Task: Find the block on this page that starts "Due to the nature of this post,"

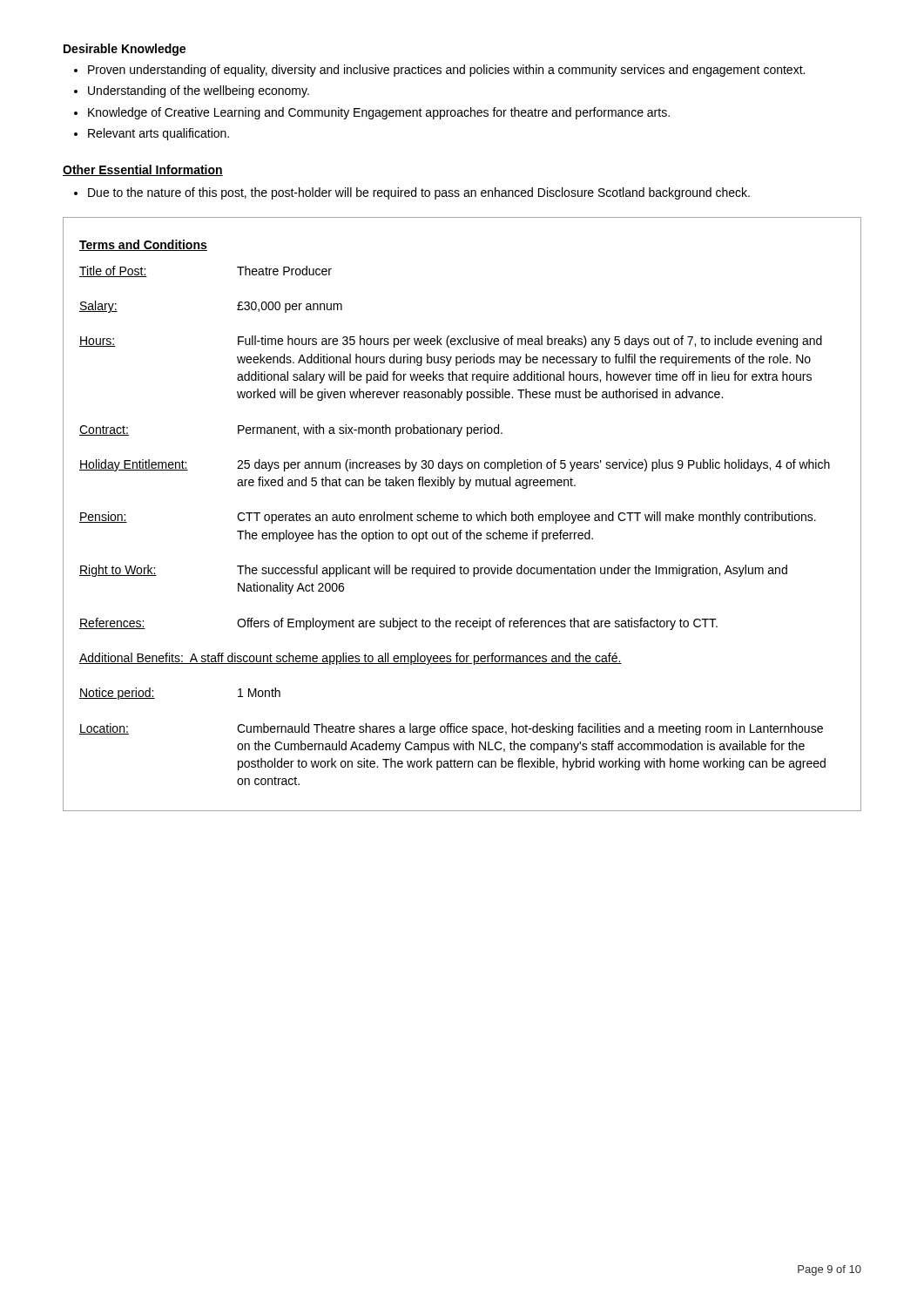Action: 419,193
